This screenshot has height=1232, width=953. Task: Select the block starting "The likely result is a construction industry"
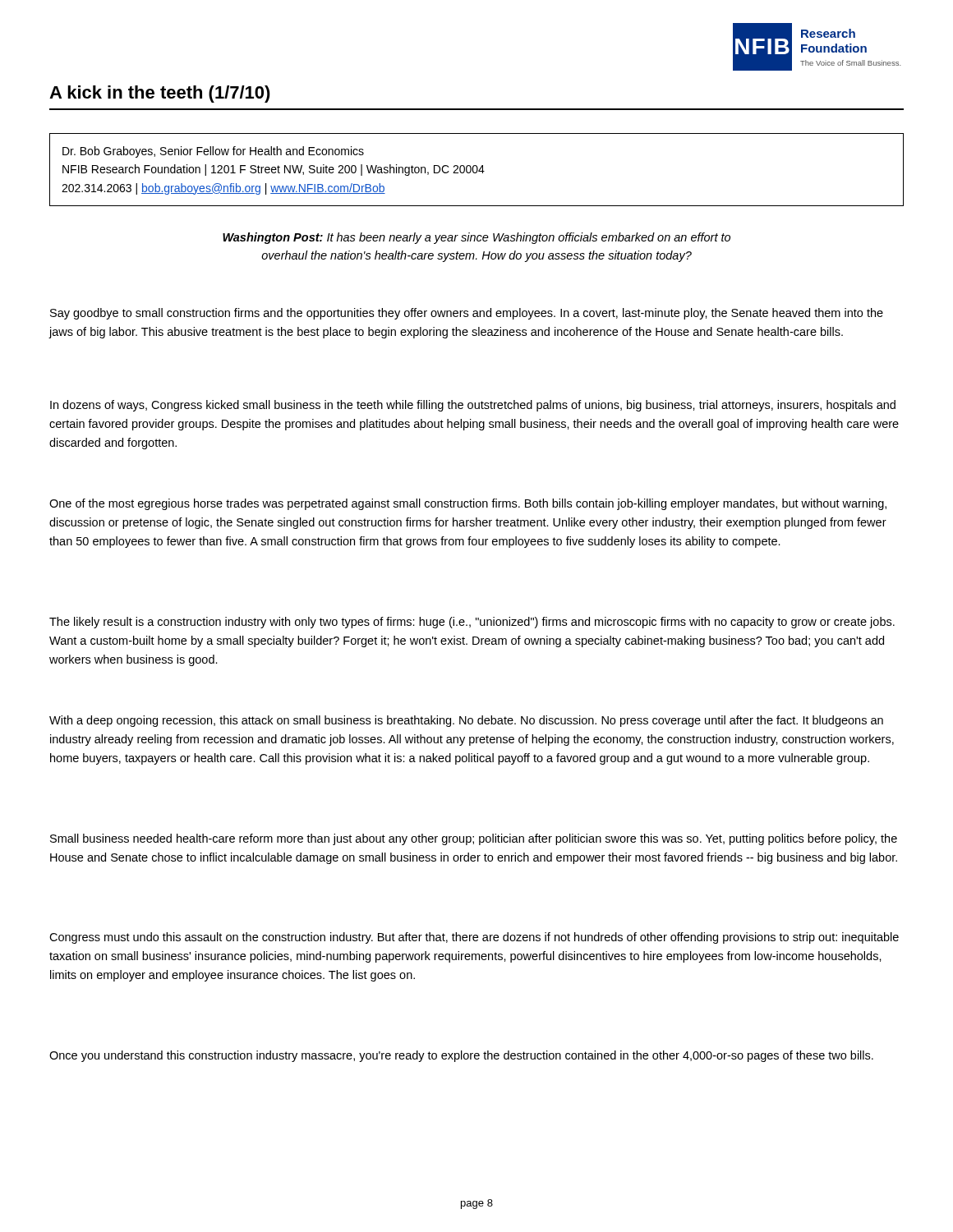click(472, 641)
